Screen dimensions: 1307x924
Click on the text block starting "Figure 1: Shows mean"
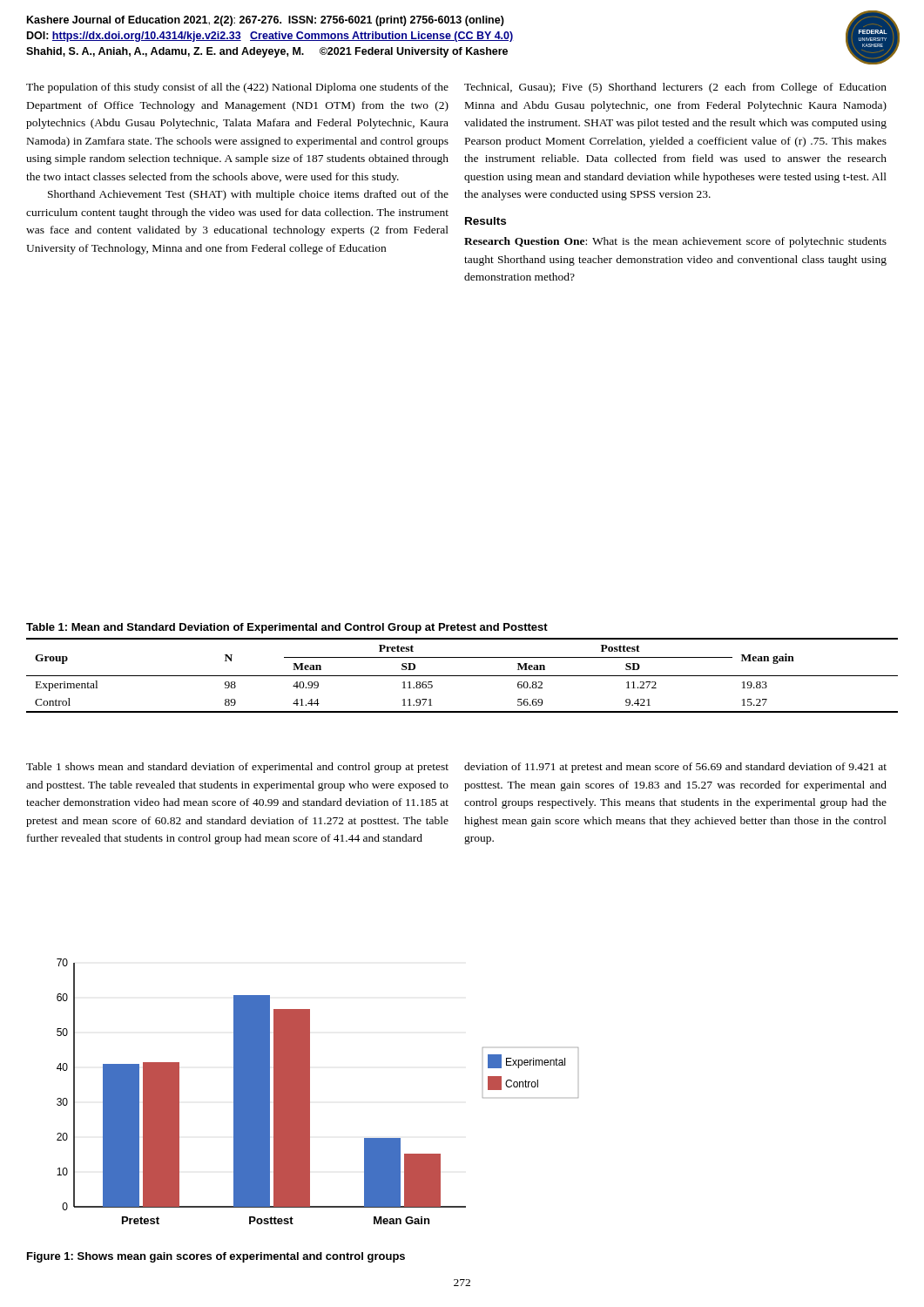pos(216,1256)
